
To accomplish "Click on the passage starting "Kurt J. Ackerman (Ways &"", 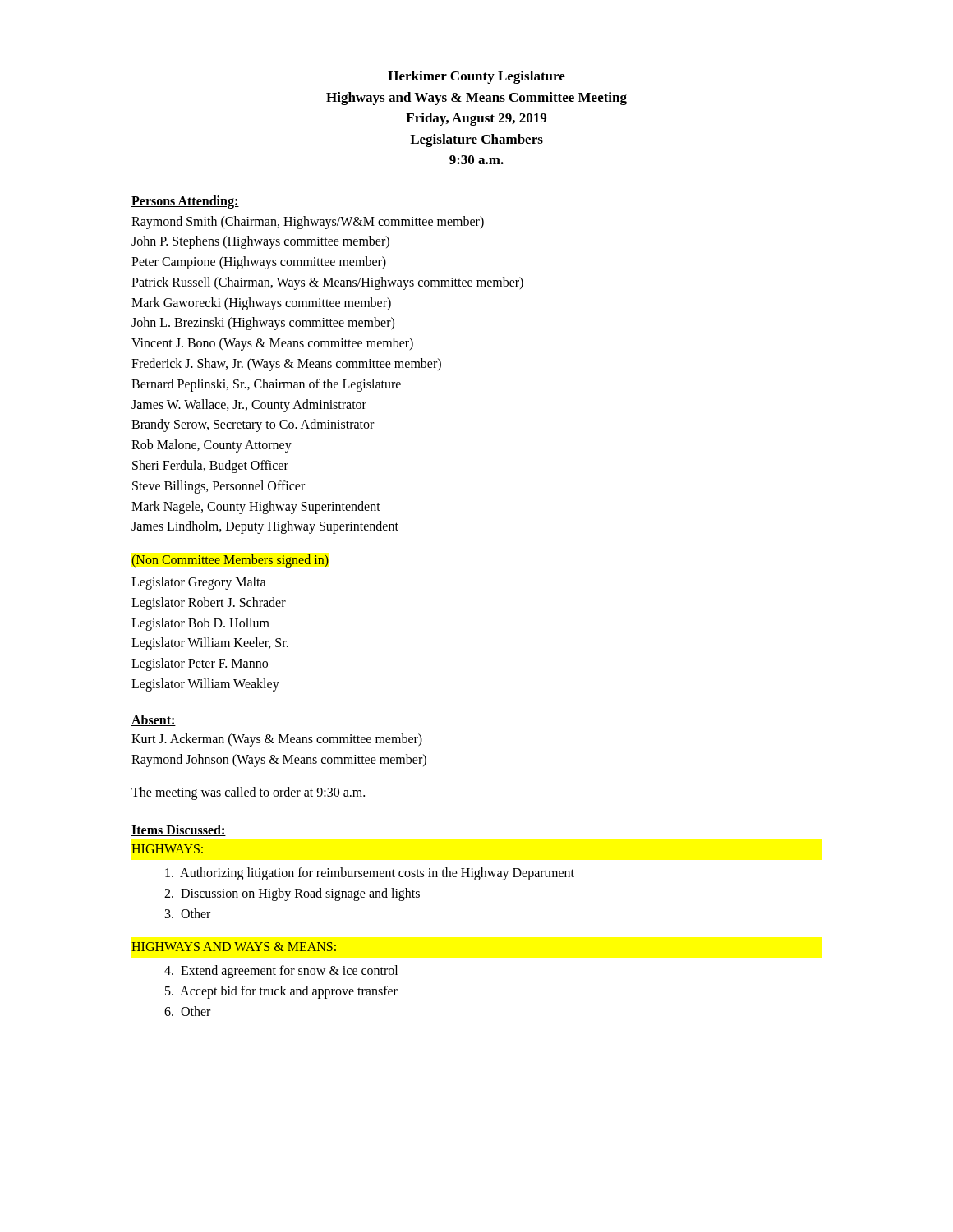I will tap(279, 749).
